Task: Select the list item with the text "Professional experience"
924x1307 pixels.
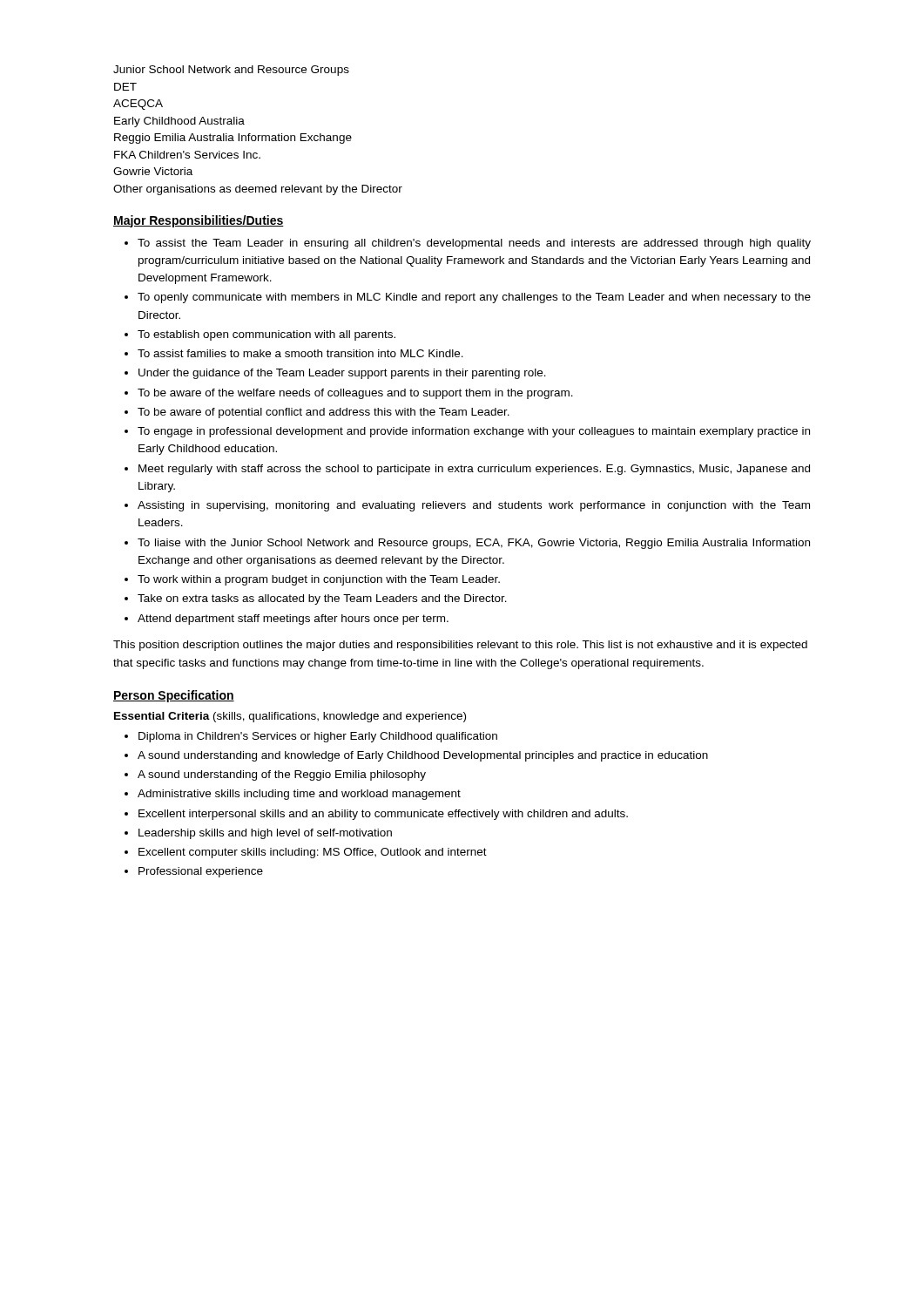Action: pyautogui.click(x=200, y=871)
